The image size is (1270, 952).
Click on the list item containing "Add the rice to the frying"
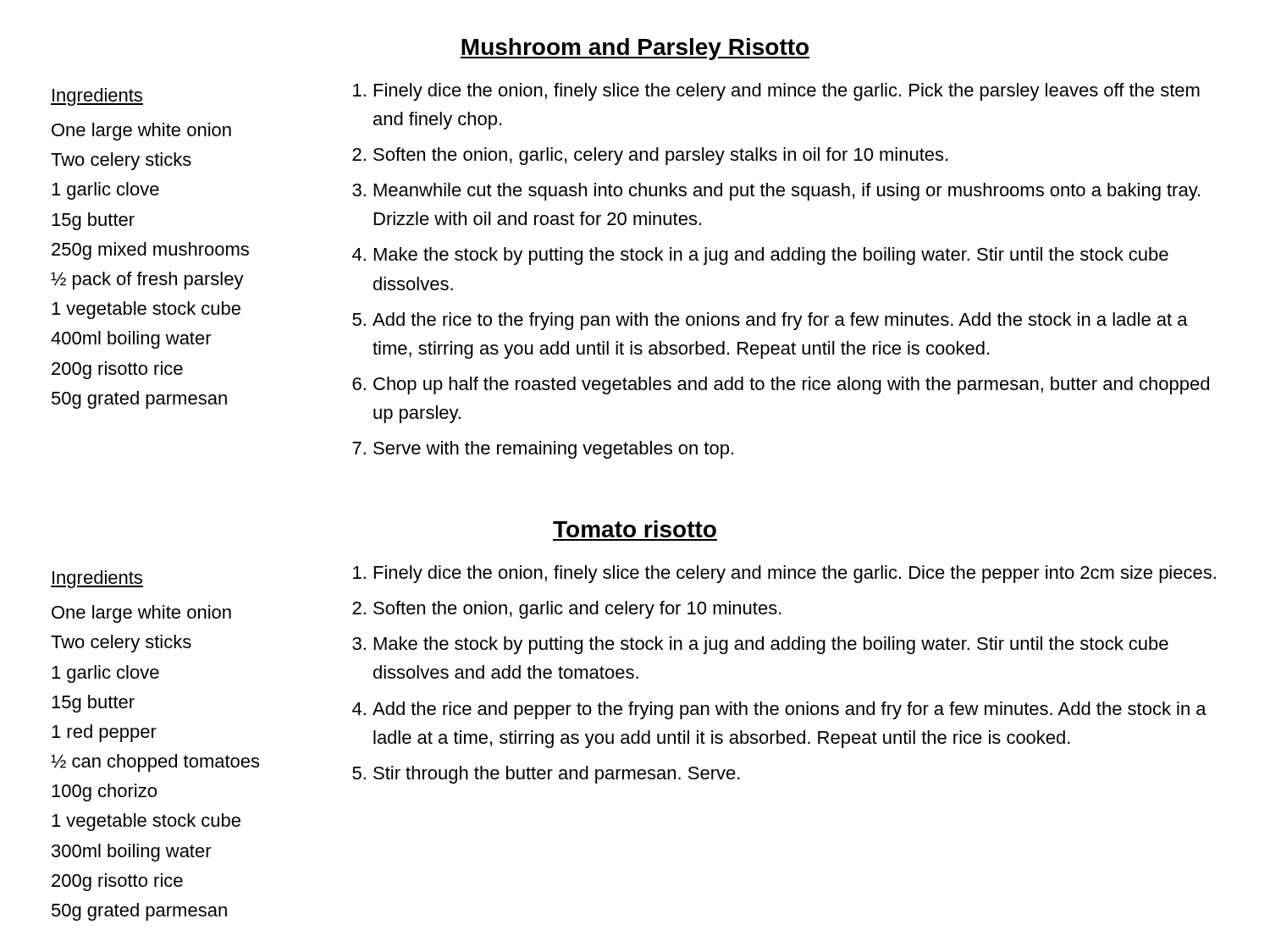(x=780, y=334)
